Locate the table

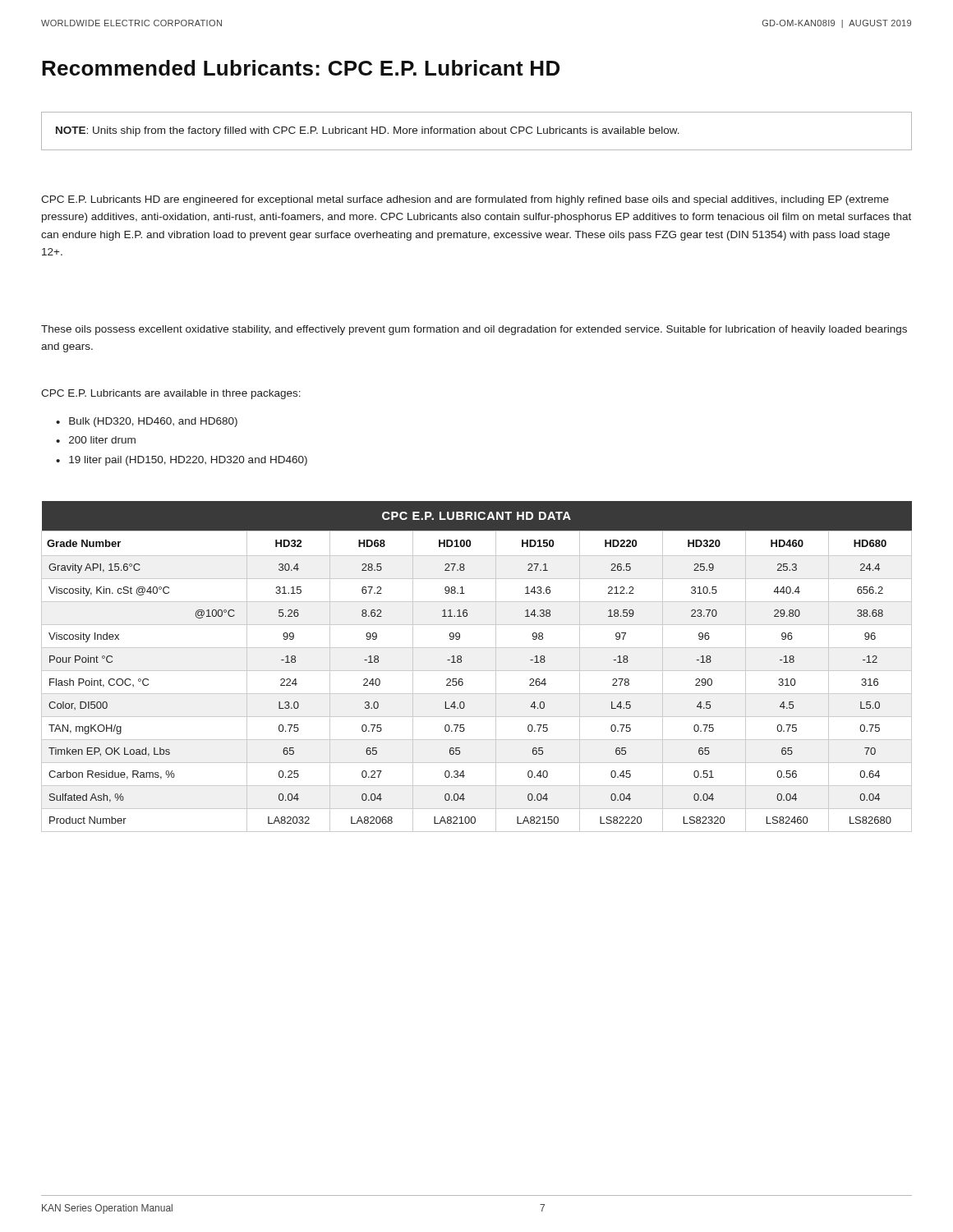[x=476, y=667]
